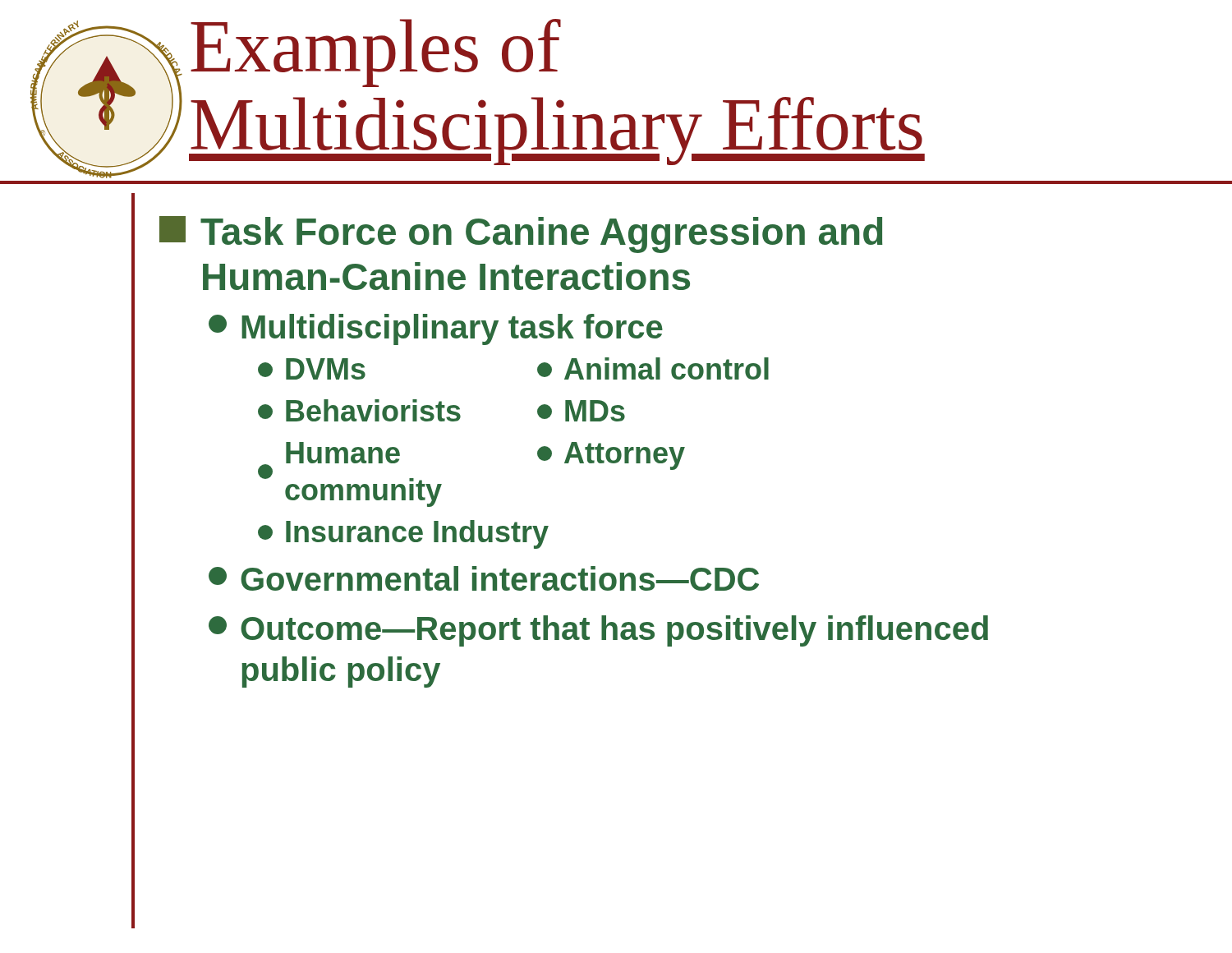
Task: Locate the region starting "Humane community"
Action: coord(398,472)
